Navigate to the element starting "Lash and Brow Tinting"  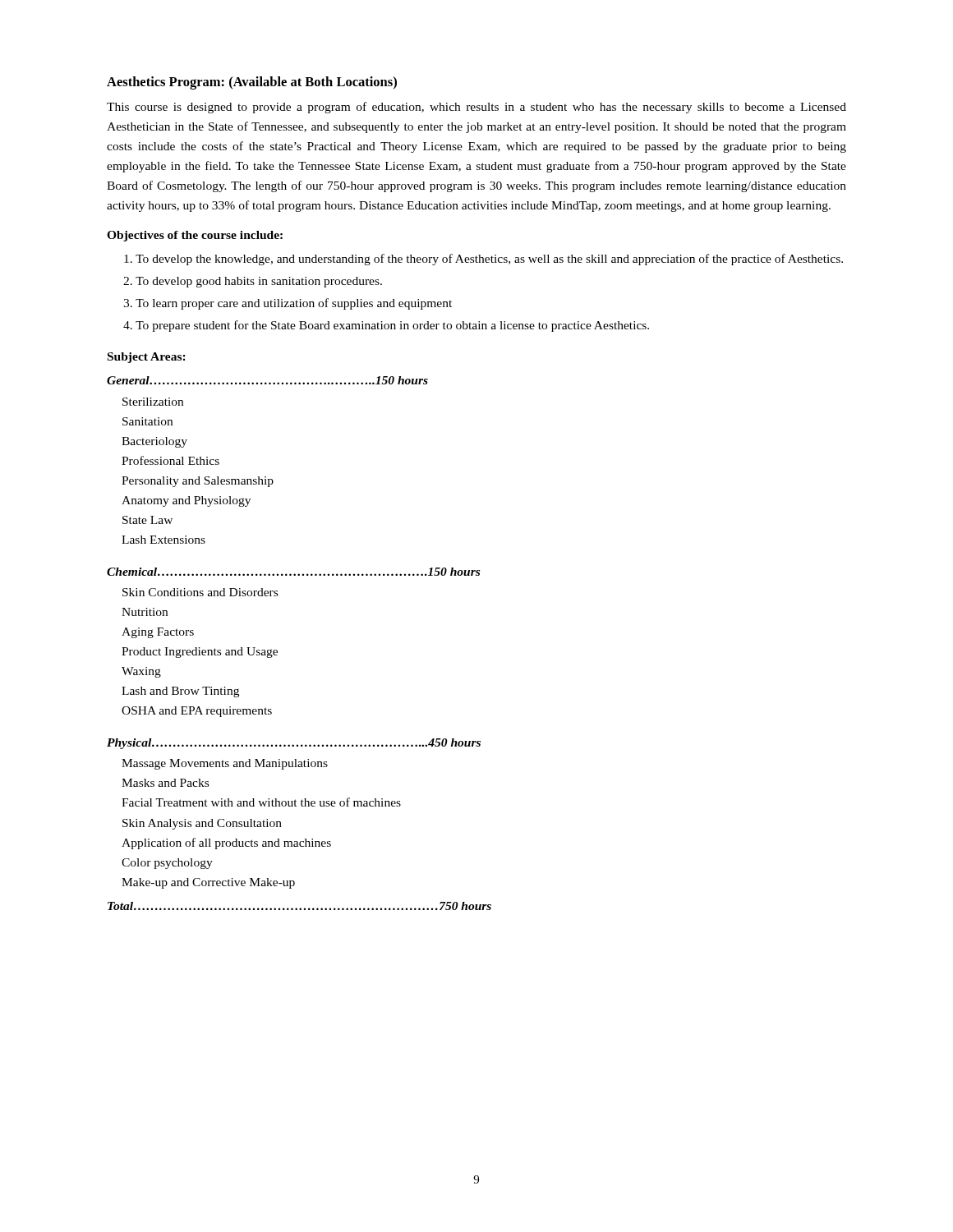180,690
